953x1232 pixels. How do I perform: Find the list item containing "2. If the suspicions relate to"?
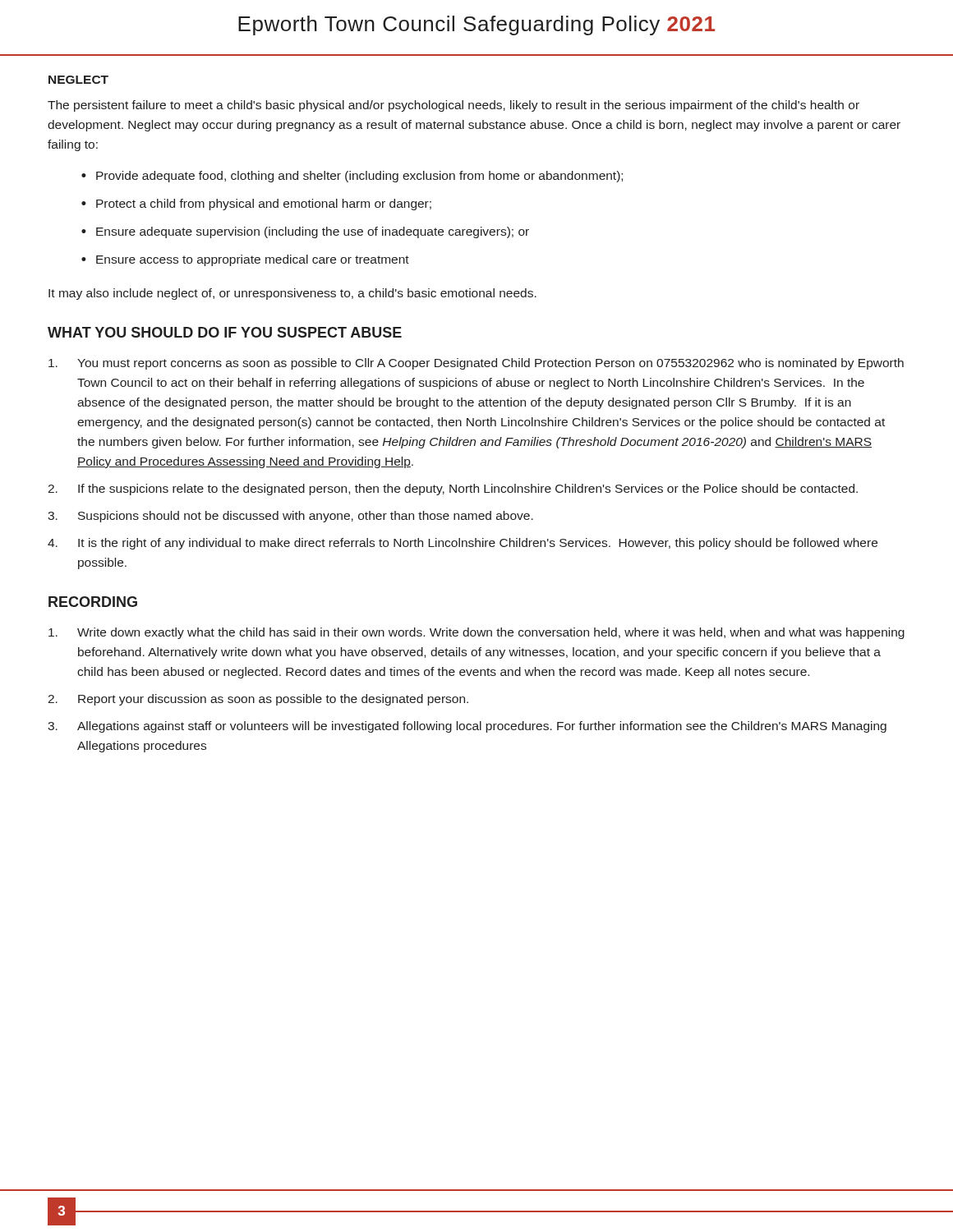(476, 488)
